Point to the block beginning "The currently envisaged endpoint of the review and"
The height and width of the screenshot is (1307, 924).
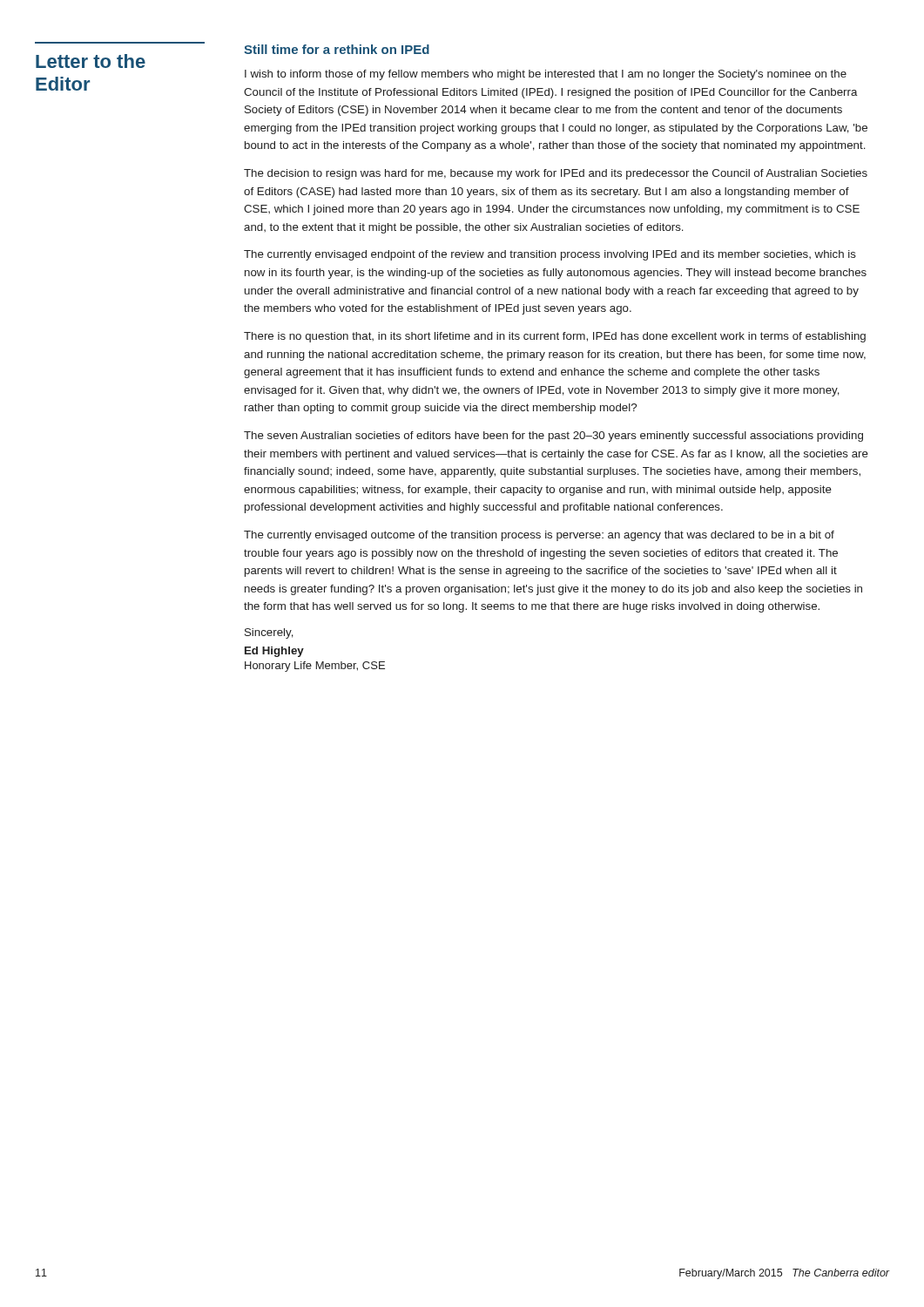(555, 281)
